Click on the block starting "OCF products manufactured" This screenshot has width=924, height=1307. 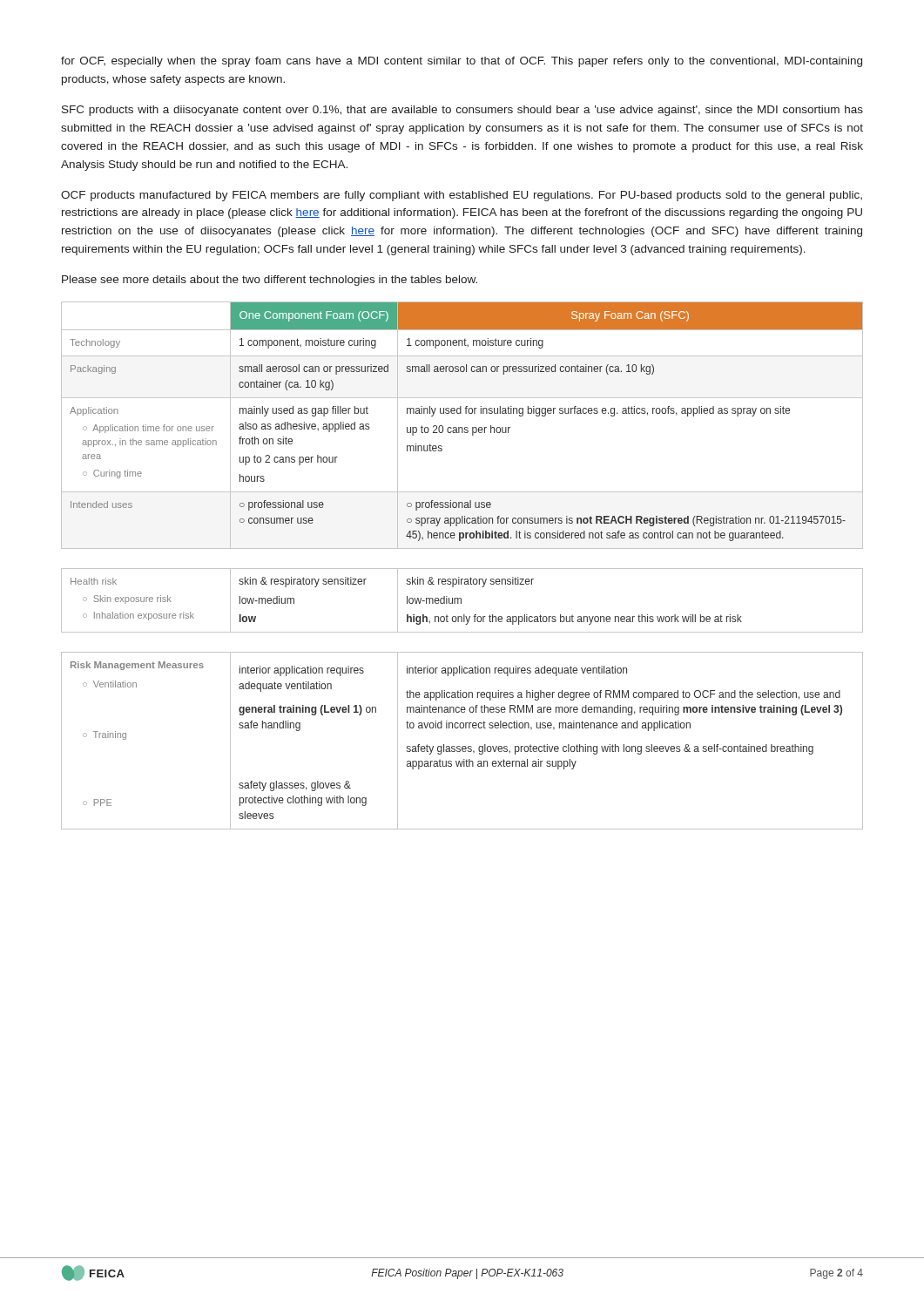coord(462,222)
